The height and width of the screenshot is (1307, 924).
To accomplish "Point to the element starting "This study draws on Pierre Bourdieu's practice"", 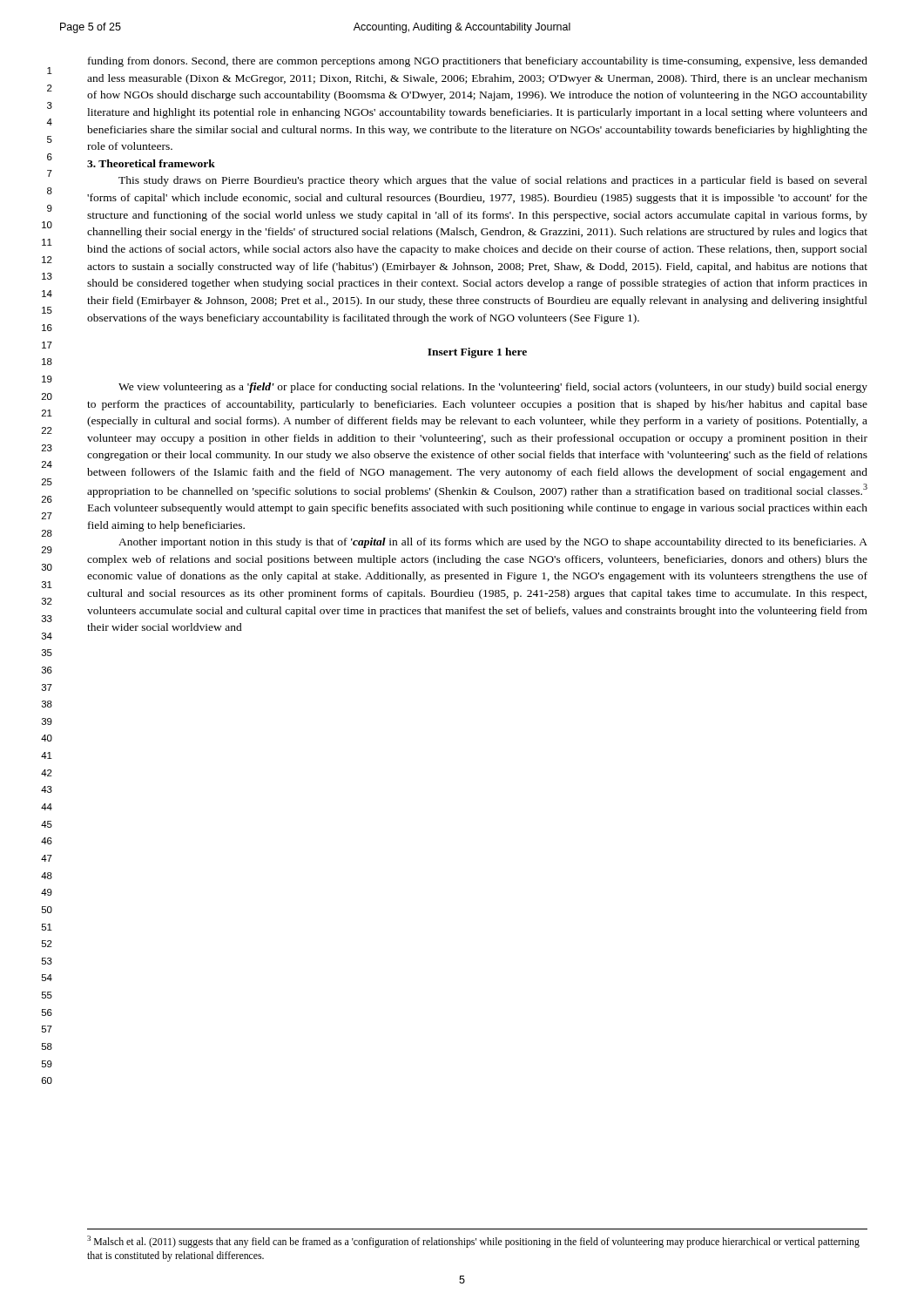I will pyautogui.click(x=477, y=249).
